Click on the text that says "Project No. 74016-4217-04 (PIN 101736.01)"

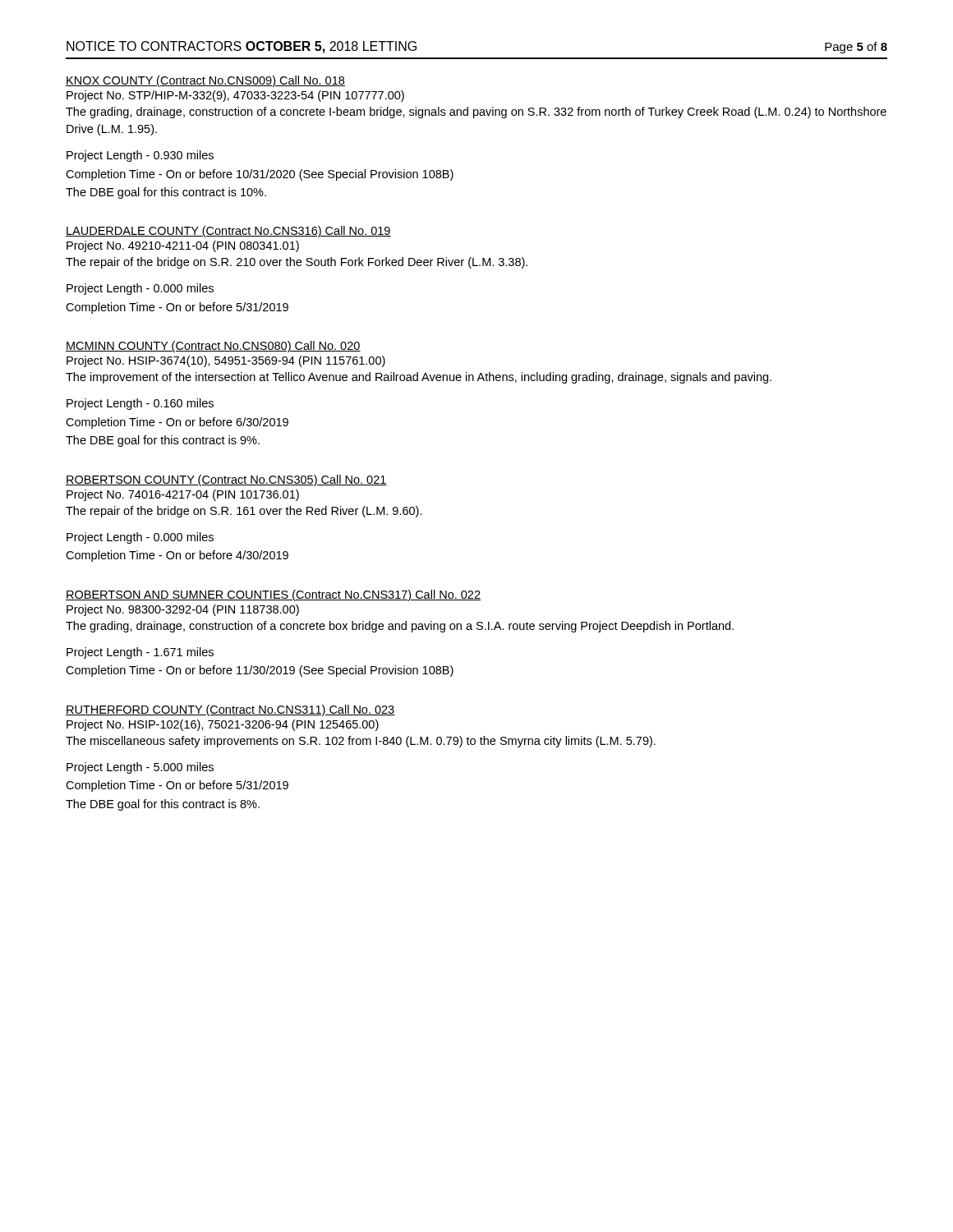click(x=183, y=494)
